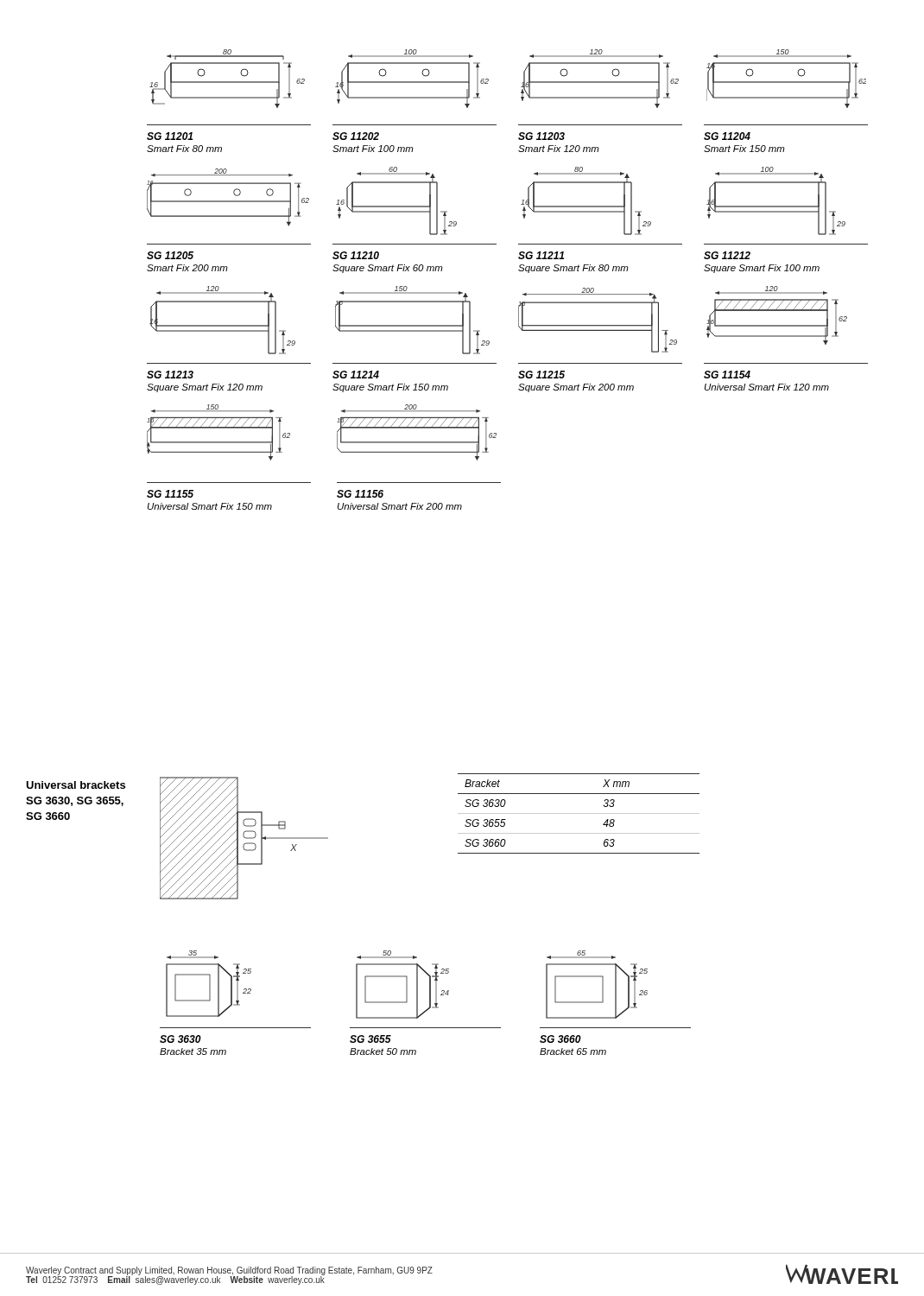Point to the section header beginning "Universal bracketsSG 3630, SG 3655,SG"
This screenshot has height=1296, width=924.
click(76, 801)
